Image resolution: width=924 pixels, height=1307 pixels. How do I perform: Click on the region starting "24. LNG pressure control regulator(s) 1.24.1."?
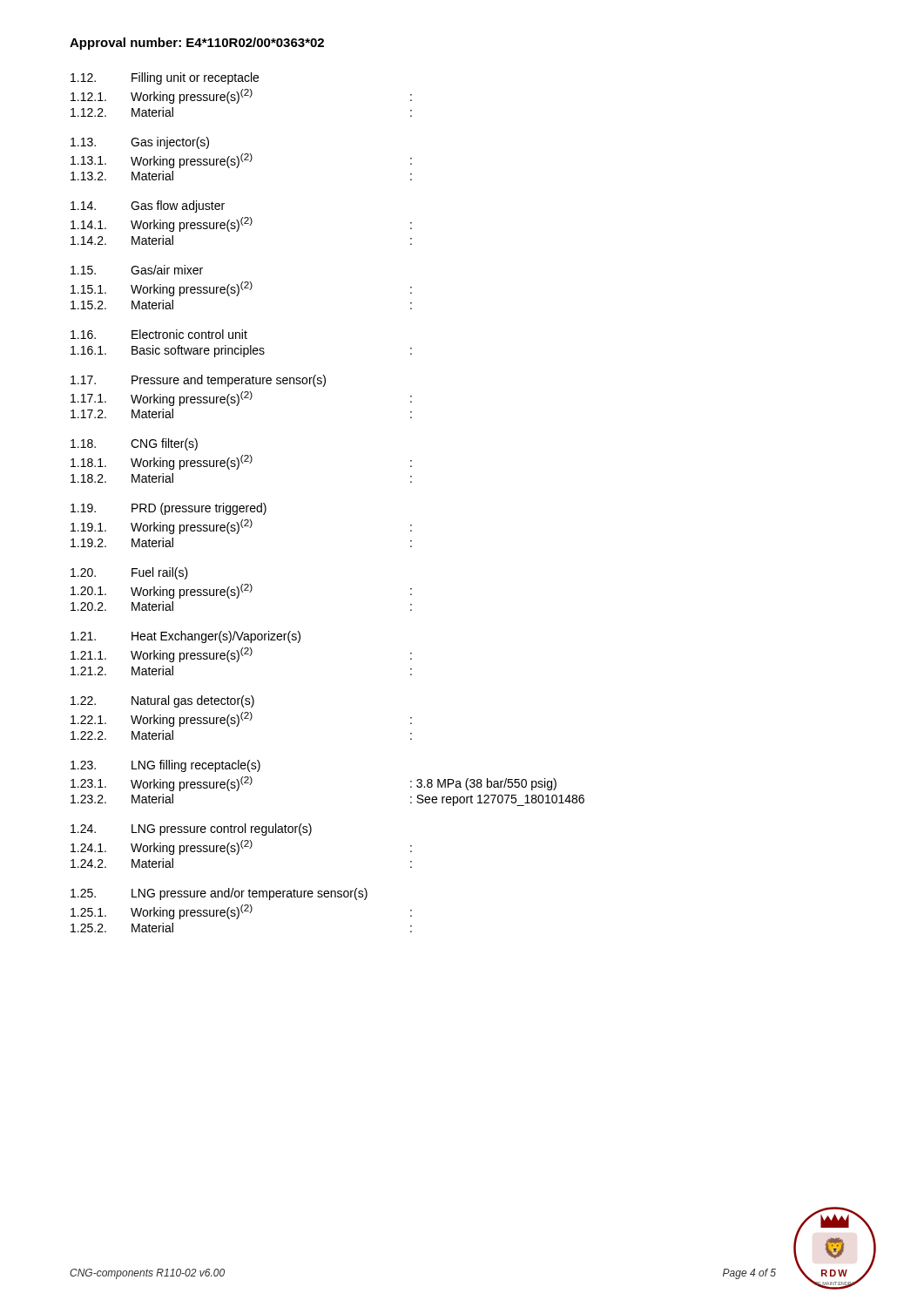191,830
